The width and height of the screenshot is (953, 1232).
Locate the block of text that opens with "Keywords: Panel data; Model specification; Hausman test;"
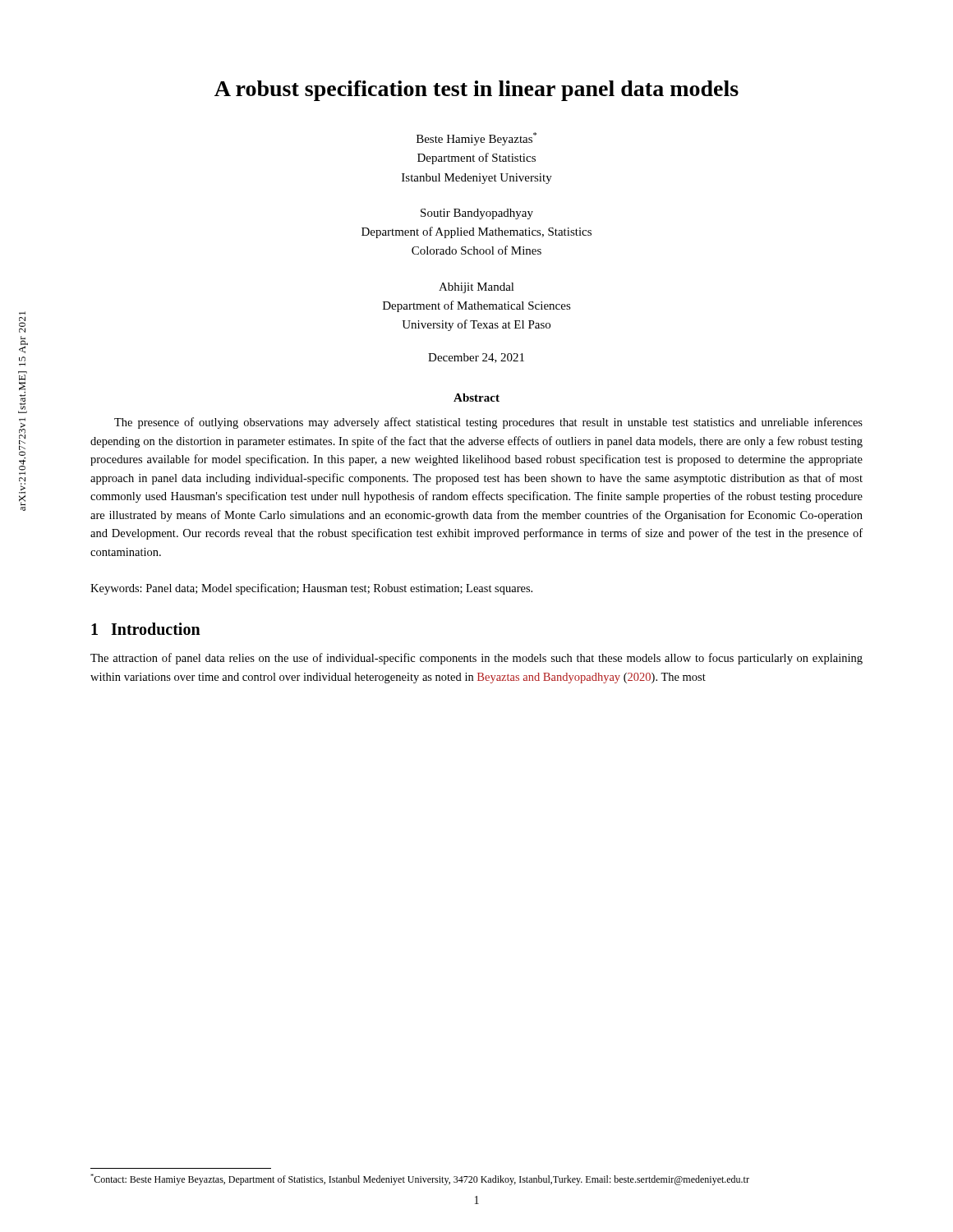click(x=312, y=588)
